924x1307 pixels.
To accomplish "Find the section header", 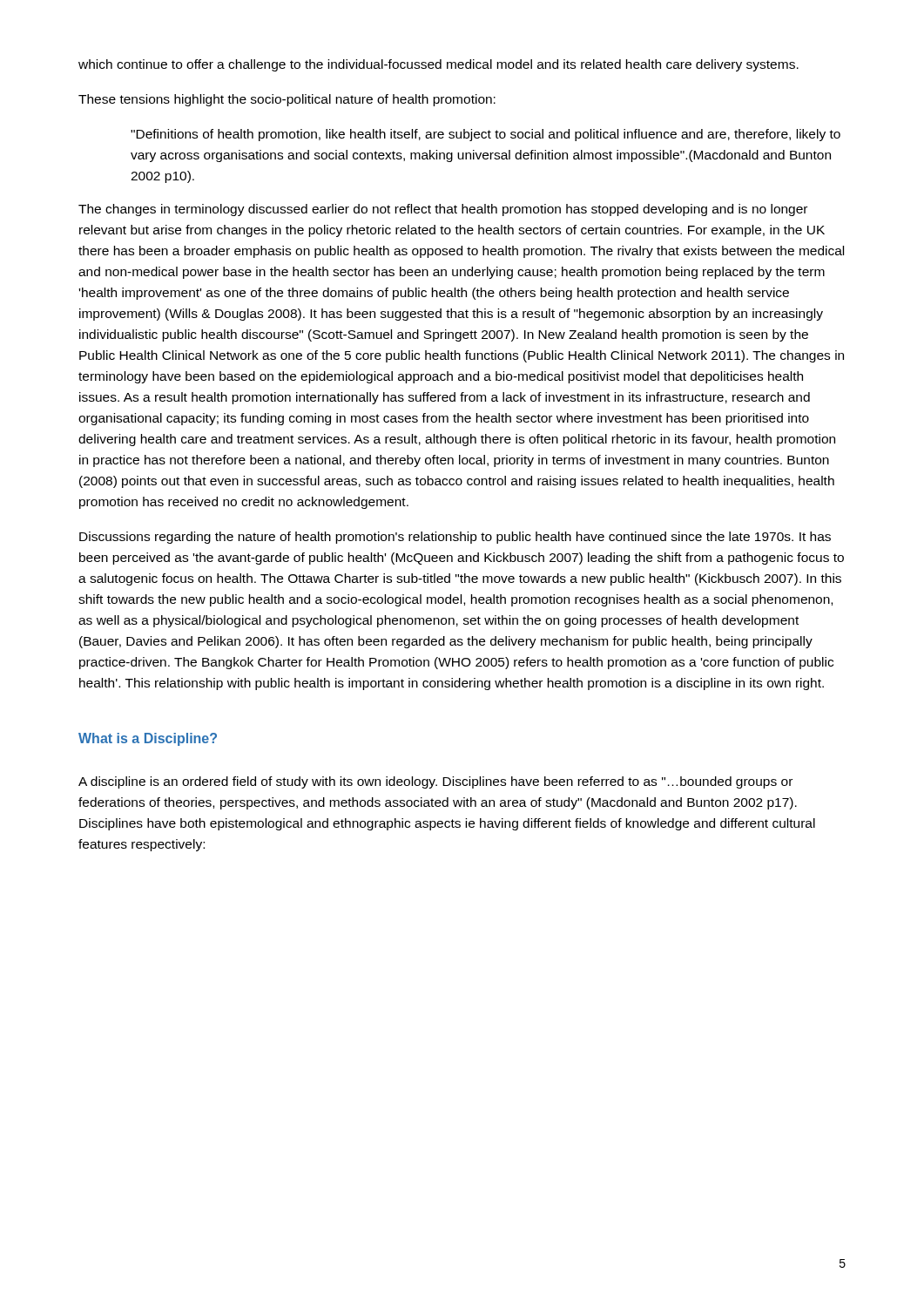I will pos(148,739).
